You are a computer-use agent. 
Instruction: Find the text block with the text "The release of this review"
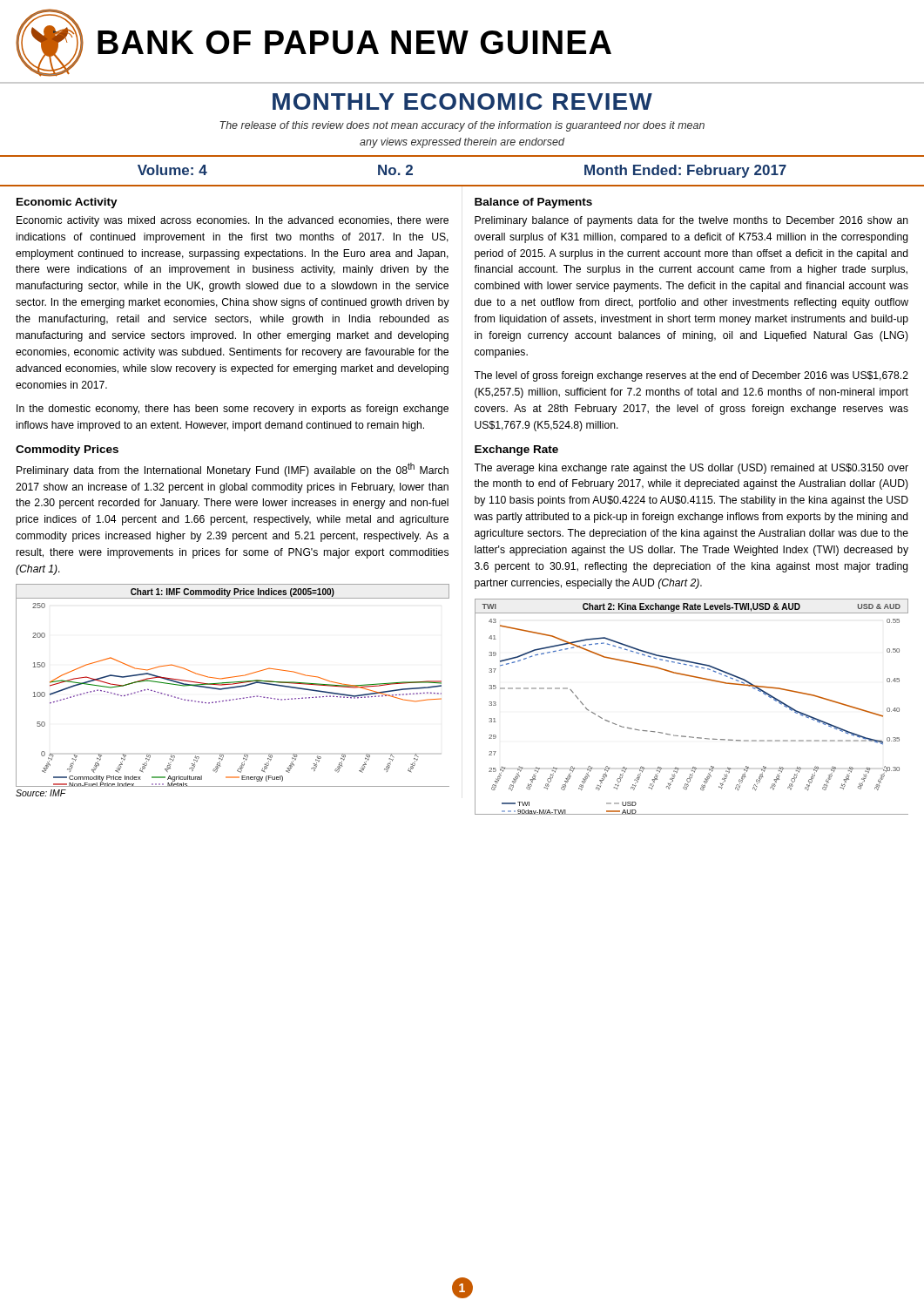[x=462, y=134]
